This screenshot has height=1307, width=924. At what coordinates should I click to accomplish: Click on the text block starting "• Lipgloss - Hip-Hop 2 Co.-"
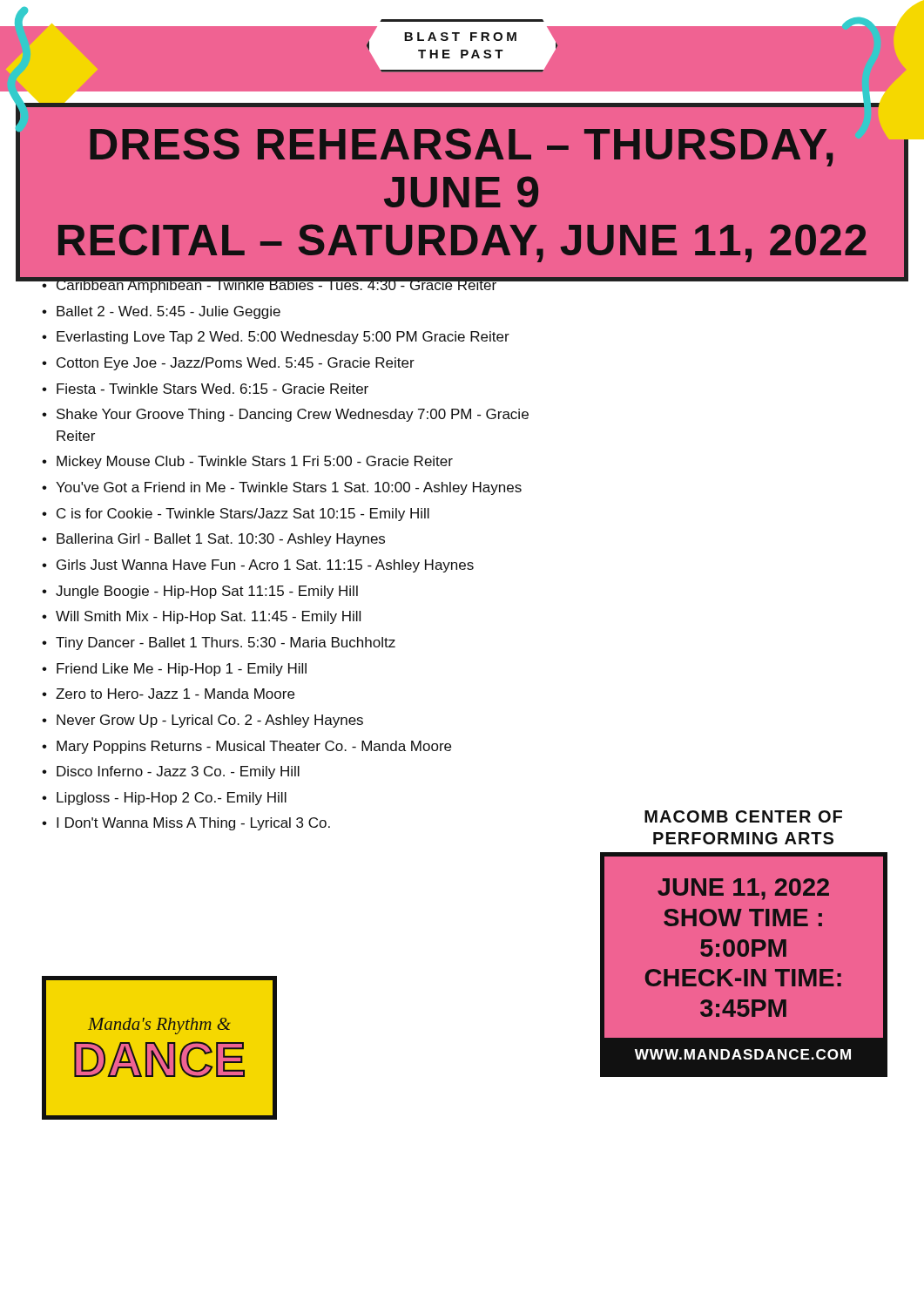(164, 798)
